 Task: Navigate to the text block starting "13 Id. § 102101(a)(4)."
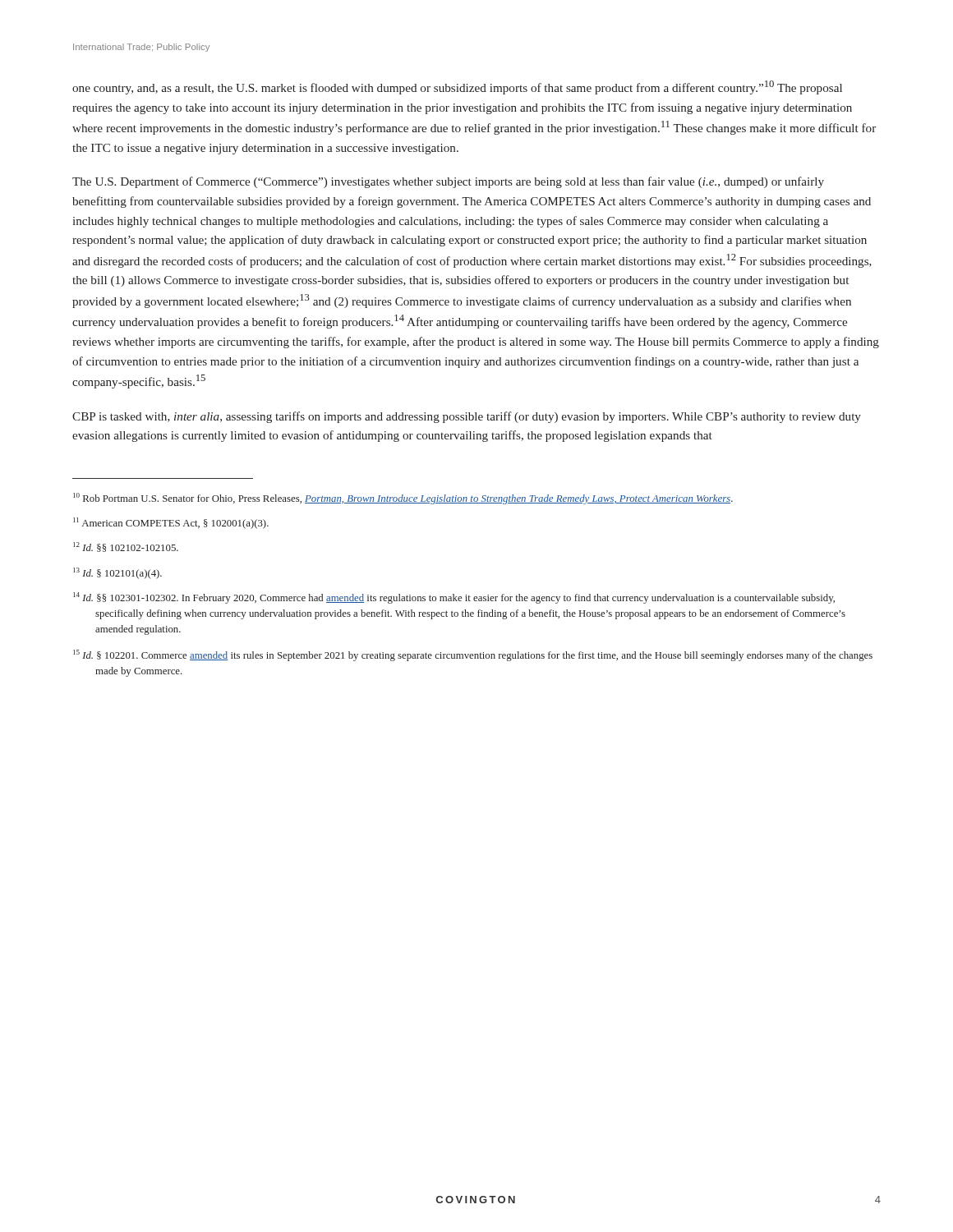point(117,572)
